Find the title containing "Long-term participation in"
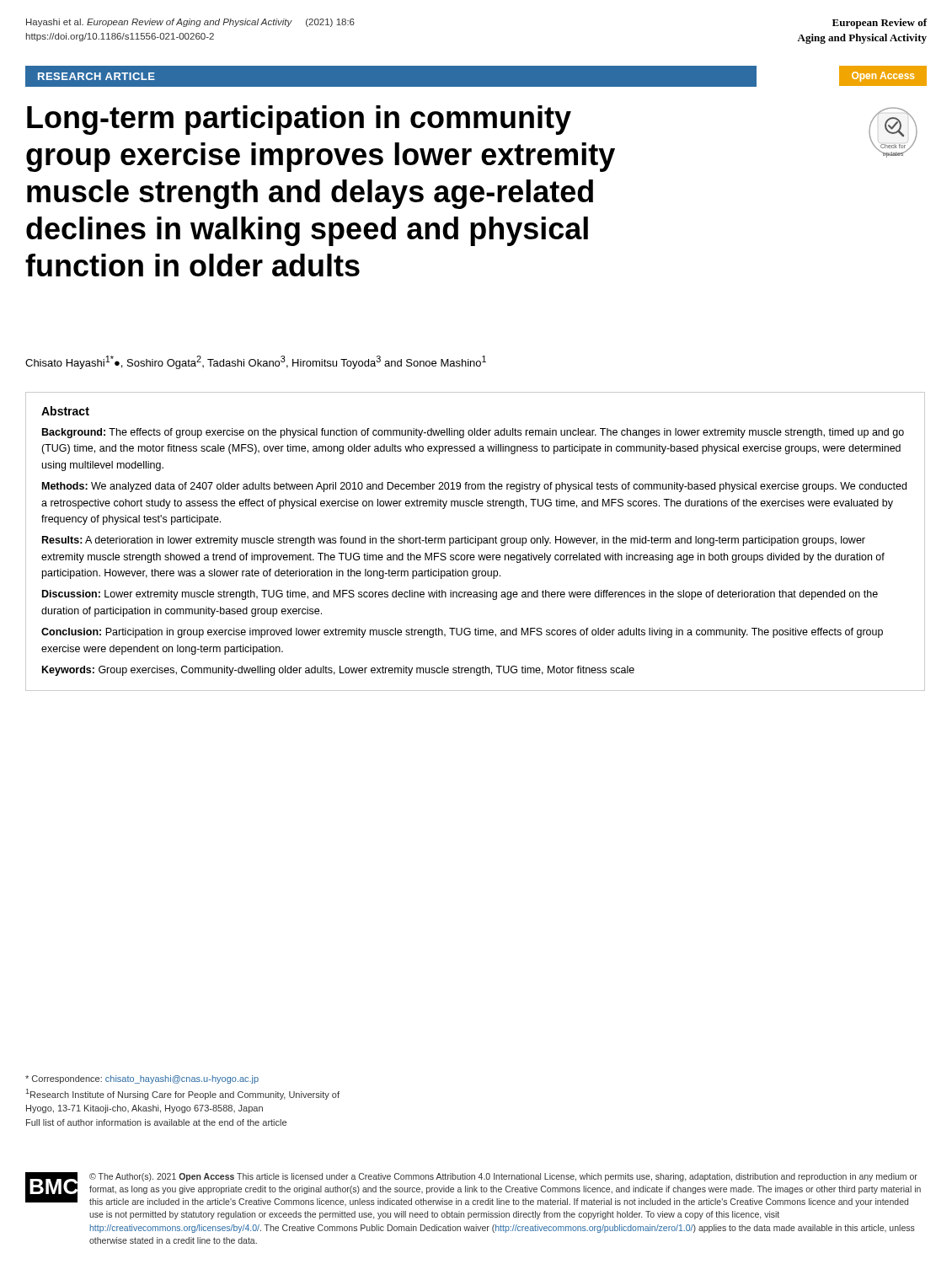 [x=320, y=192]
